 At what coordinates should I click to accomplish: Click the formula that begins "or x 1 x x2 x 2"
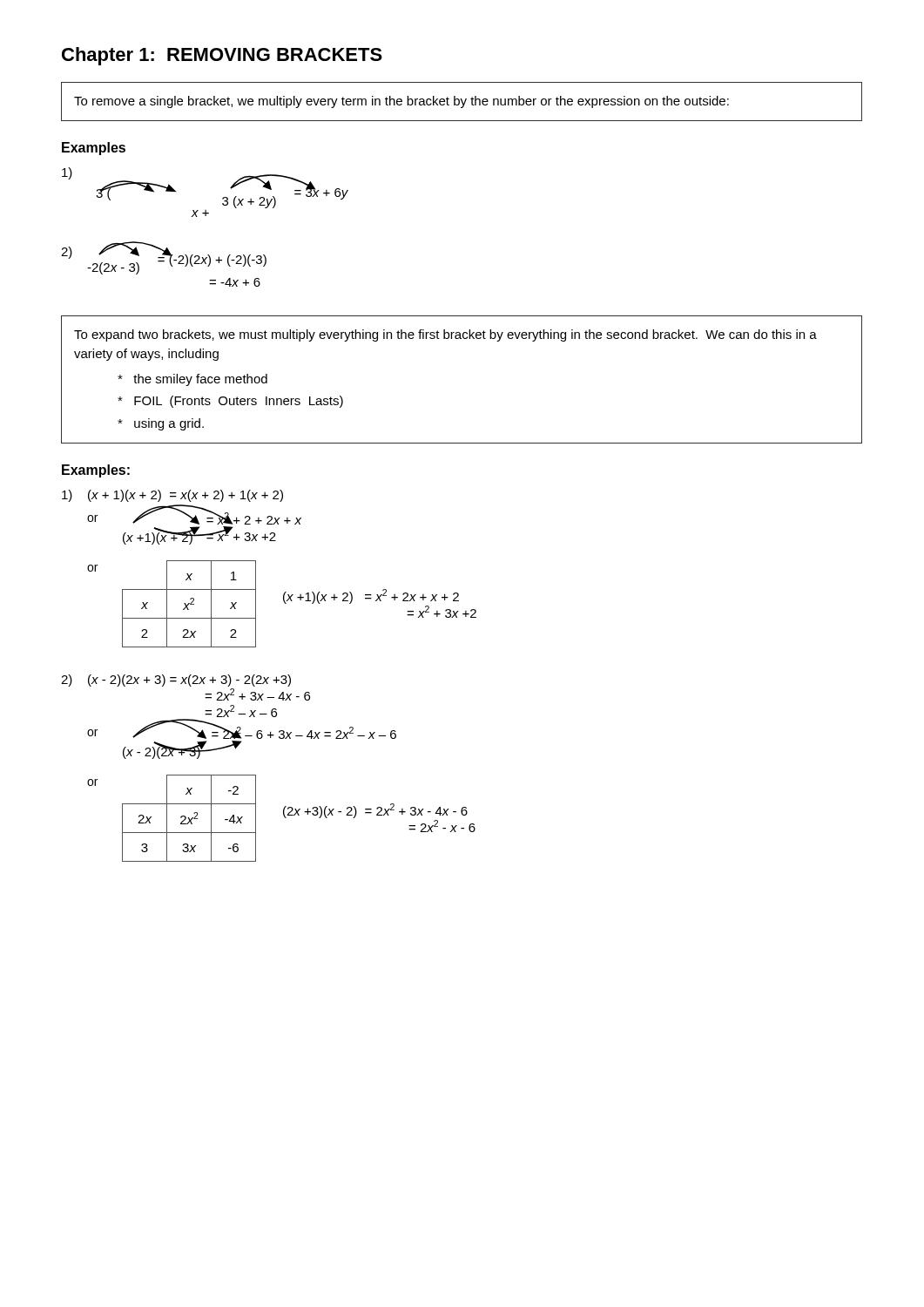pyautogui.click(x=282, y=604)
